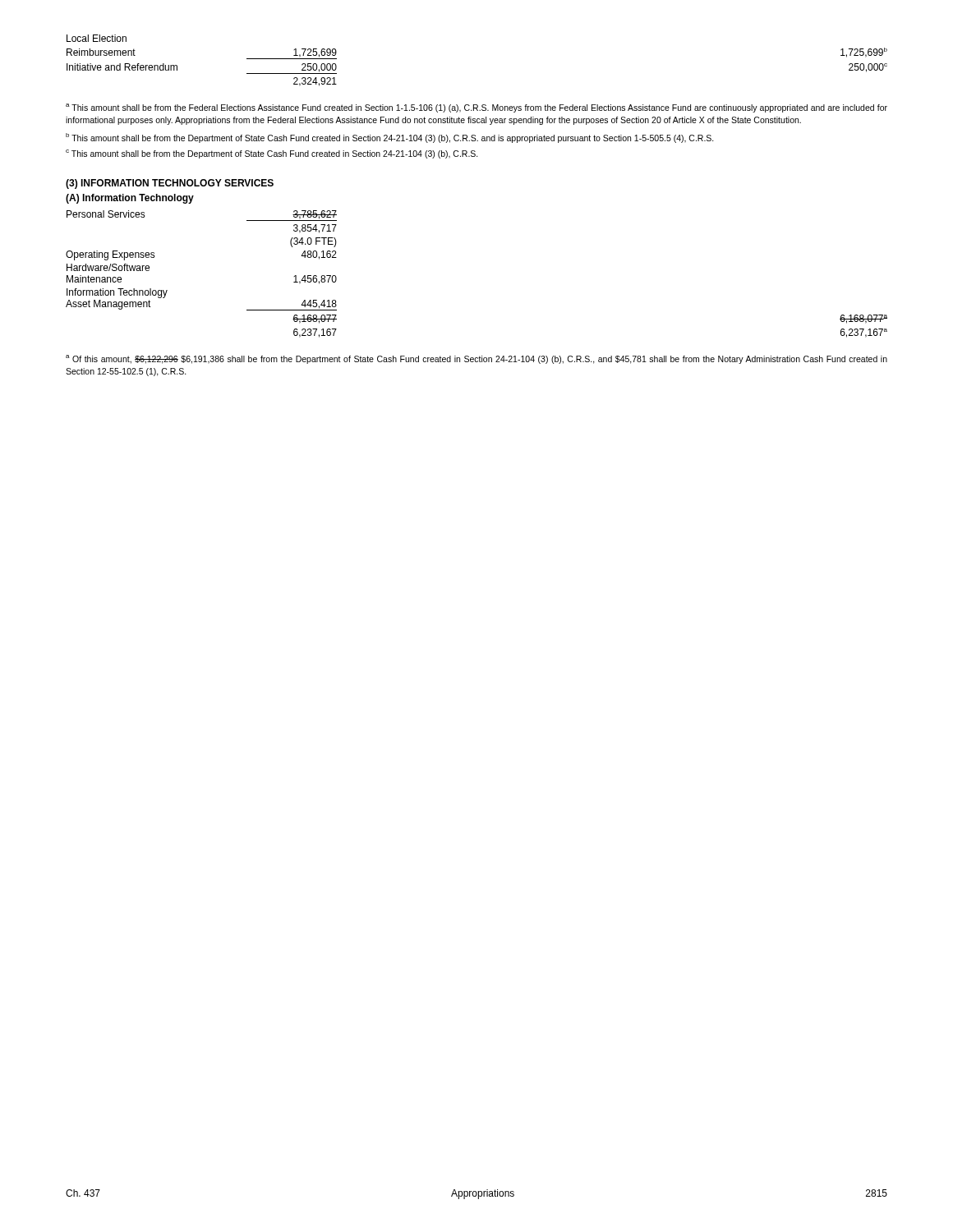This screenshot has height=1232, width=953.
Task: Select the section header with the text "(A) Information Technology"
Action: point(130,198)
